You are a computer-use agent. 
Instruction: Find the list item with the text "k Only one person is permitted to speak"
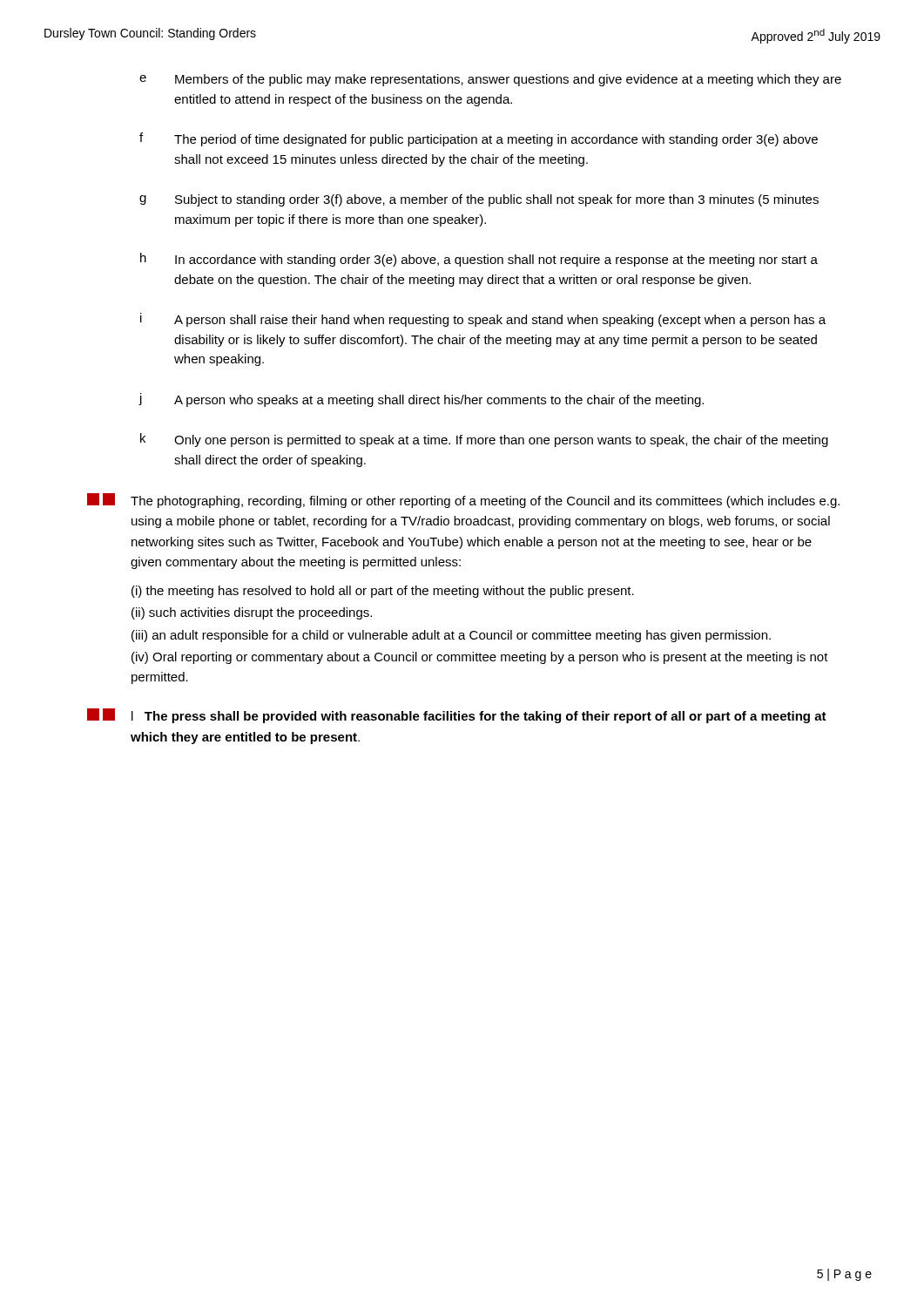[x=492, y=450]
